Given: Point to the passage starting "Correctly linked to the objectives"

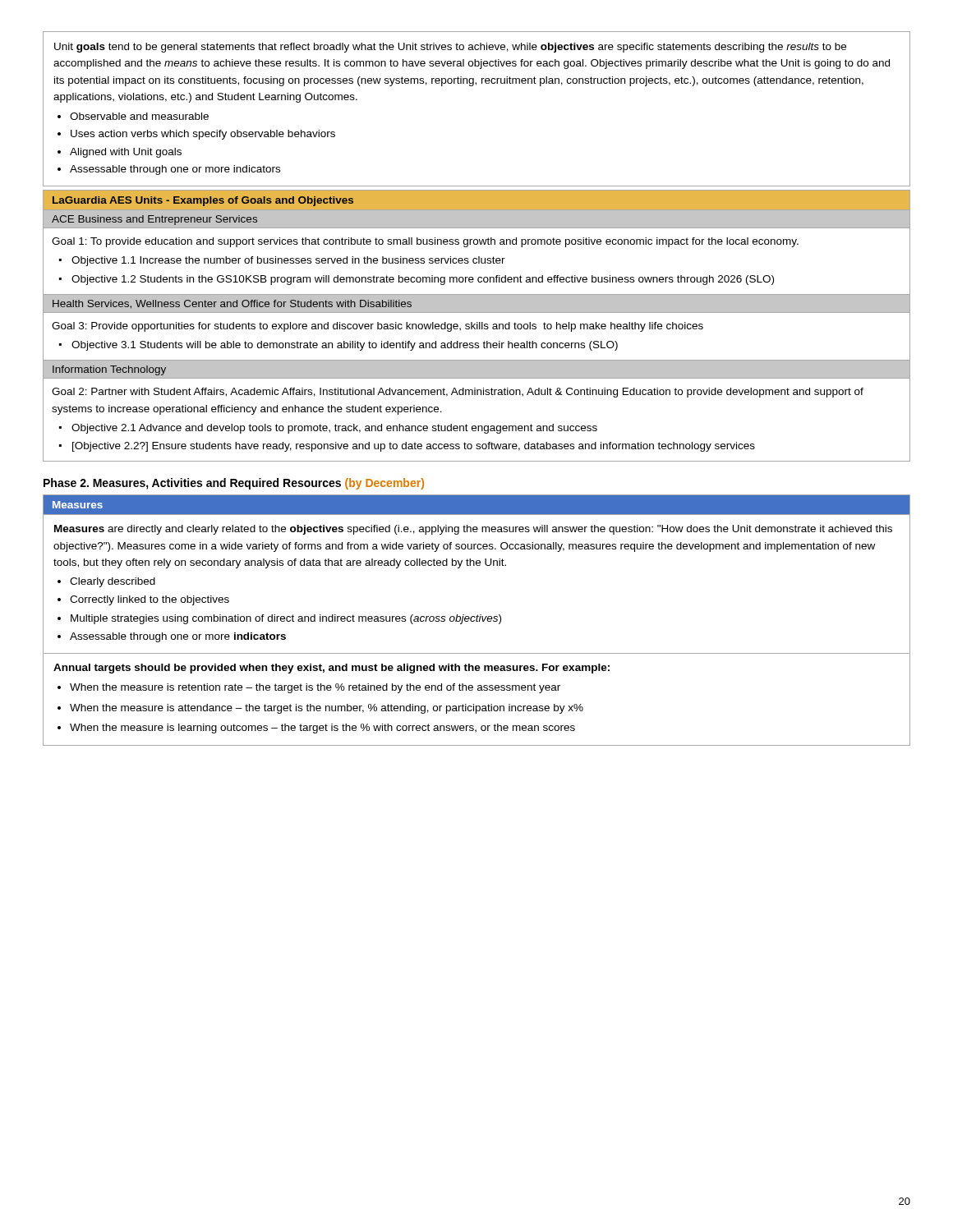Looking at the screenshot, I should click(150, 599).
